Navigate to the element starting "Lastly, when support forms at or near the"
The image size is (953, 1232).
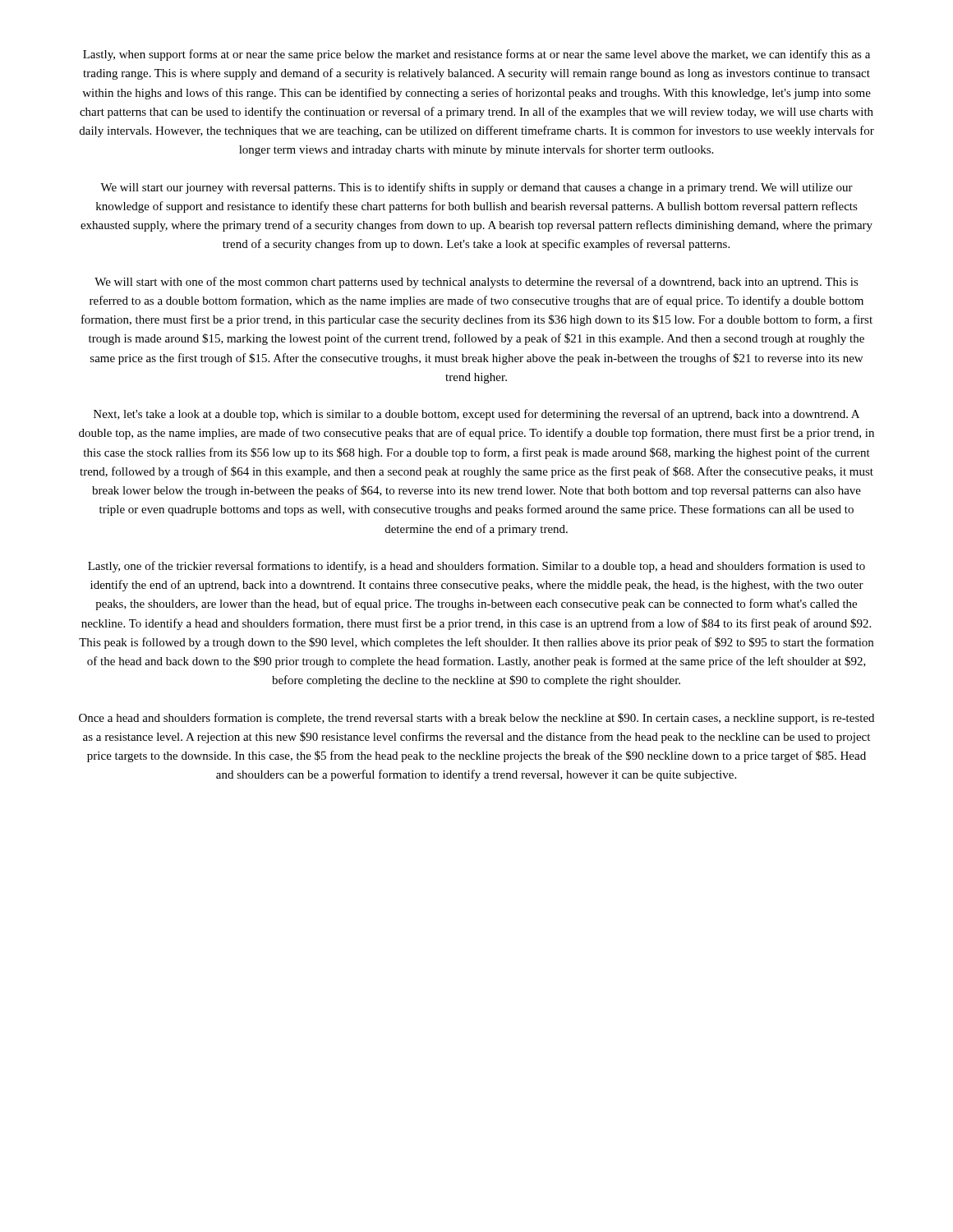[476, 102]
